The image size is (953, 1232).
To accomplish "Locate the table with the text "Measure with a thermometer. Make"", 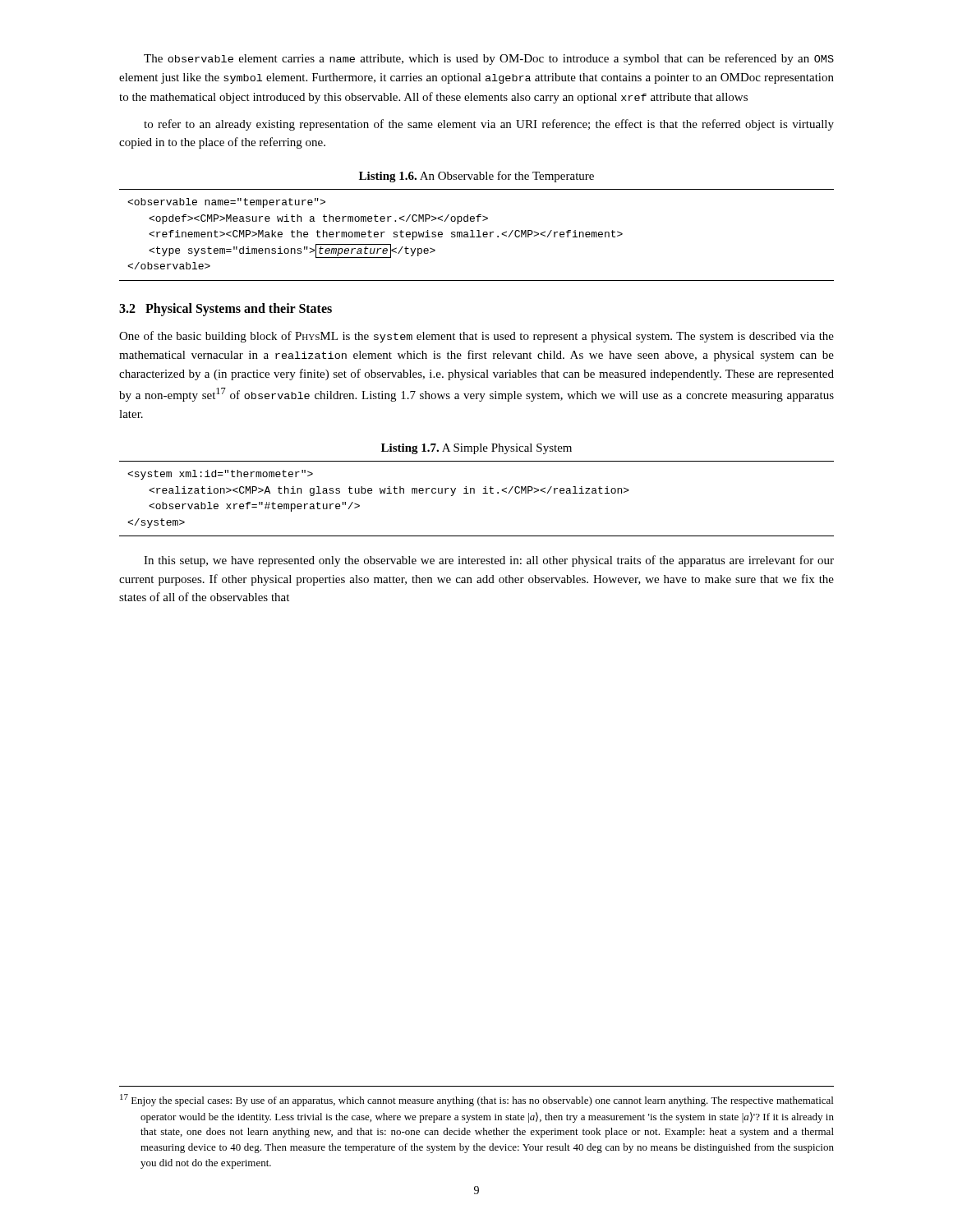I will tap(476, 235).
